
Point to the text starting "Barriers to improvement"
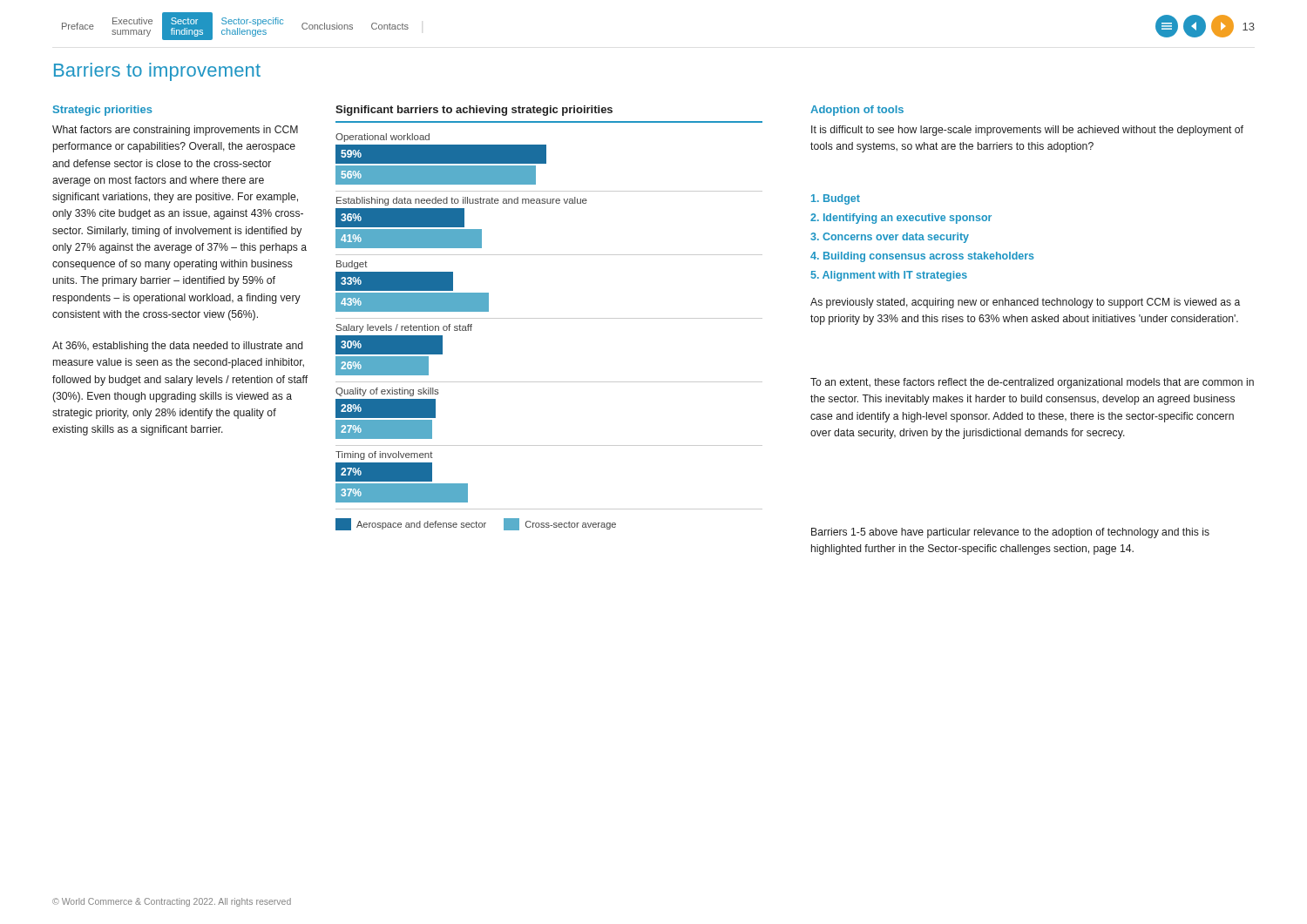click(157, 70)
